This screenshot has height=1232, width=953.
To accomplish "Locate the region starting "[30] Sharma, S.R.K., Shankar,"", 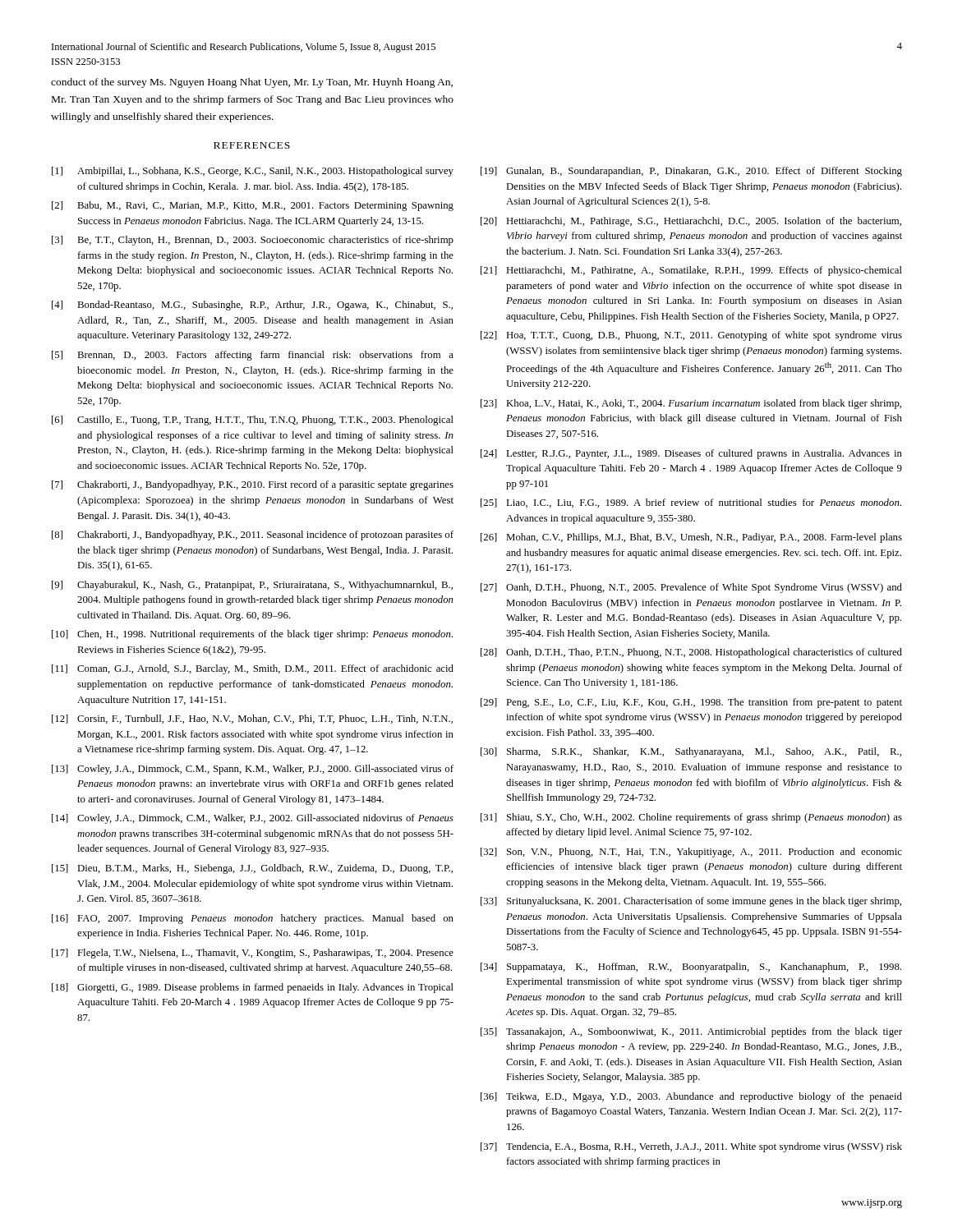I will pyautogui.click(x=691, y=775).
